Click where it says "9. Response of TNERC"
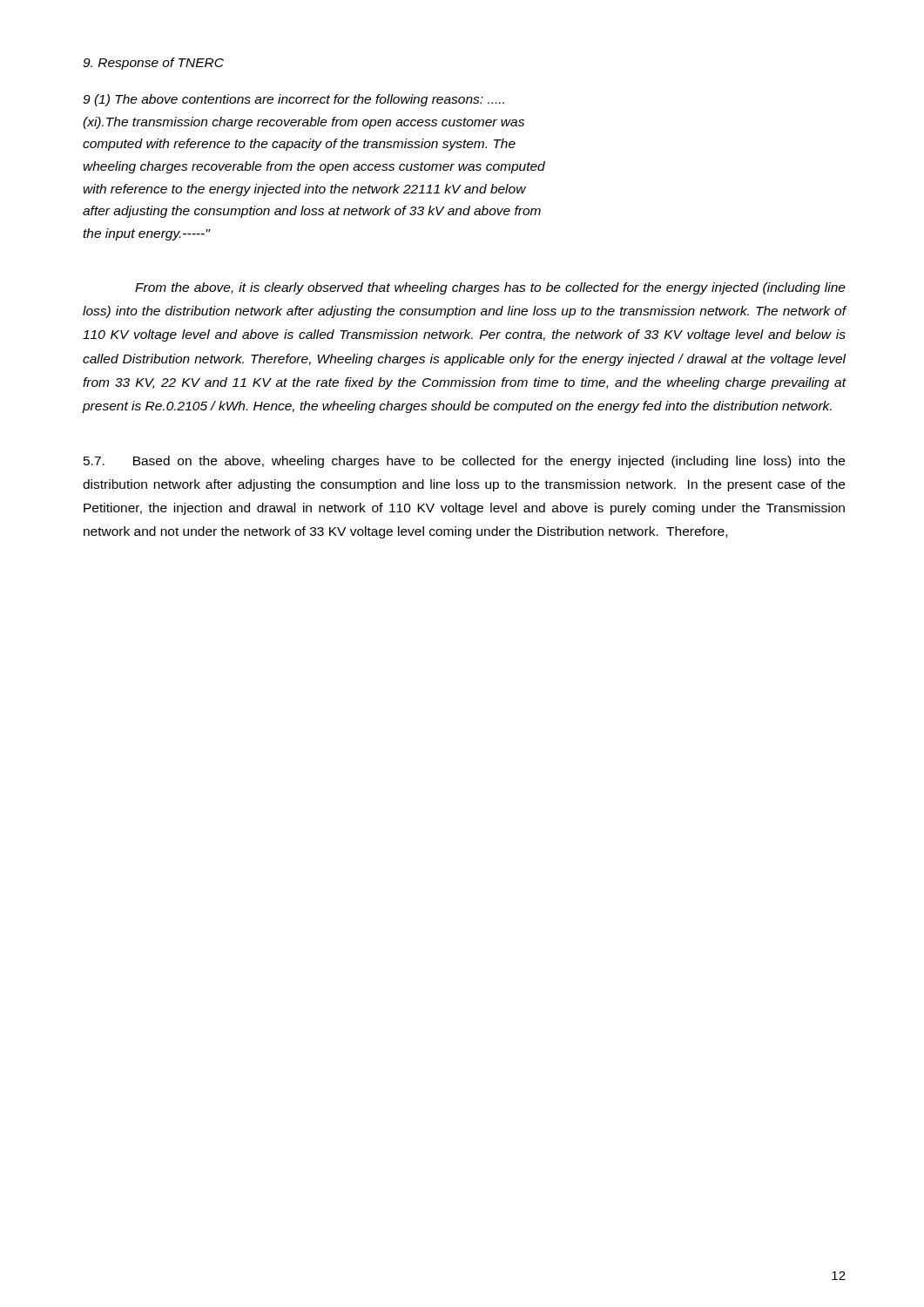Image resolution: width=924 pixels, height=1307 pixels. click(x=153, y=62)
